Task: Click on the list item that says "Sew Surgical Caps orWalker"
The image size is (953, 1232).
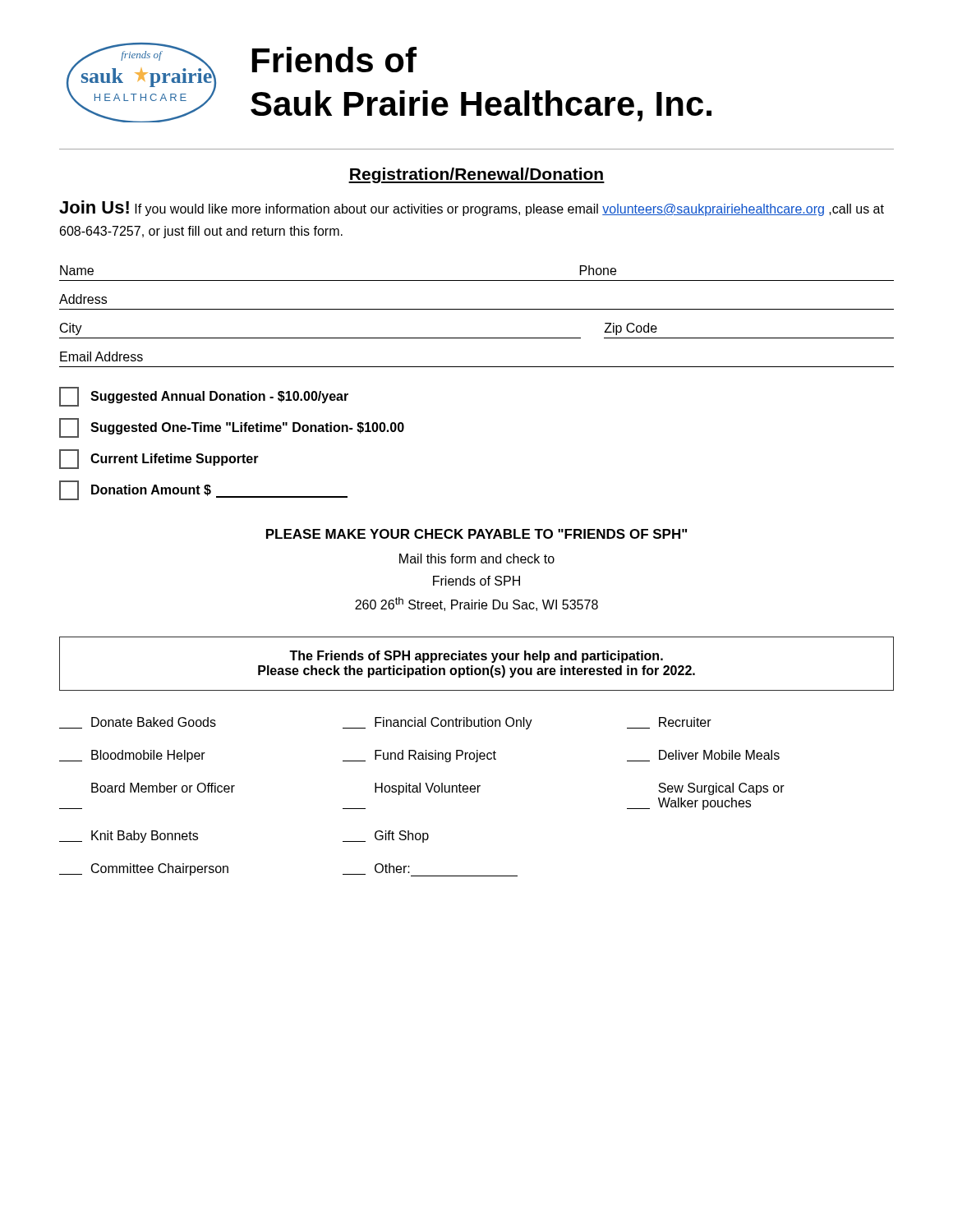Action: pos(705,796)
